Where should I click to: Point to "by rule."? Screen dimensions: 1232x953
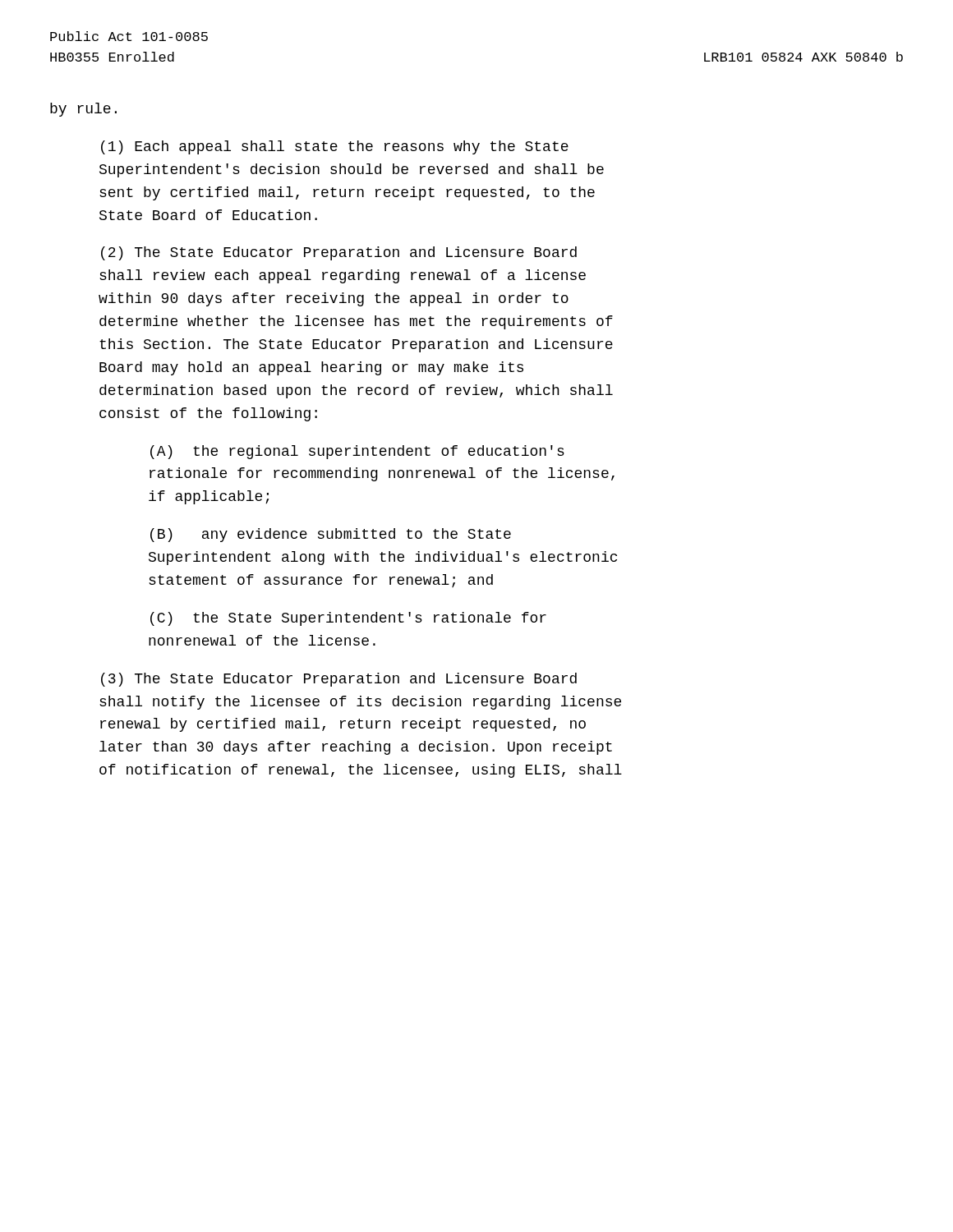pos(85,109)
